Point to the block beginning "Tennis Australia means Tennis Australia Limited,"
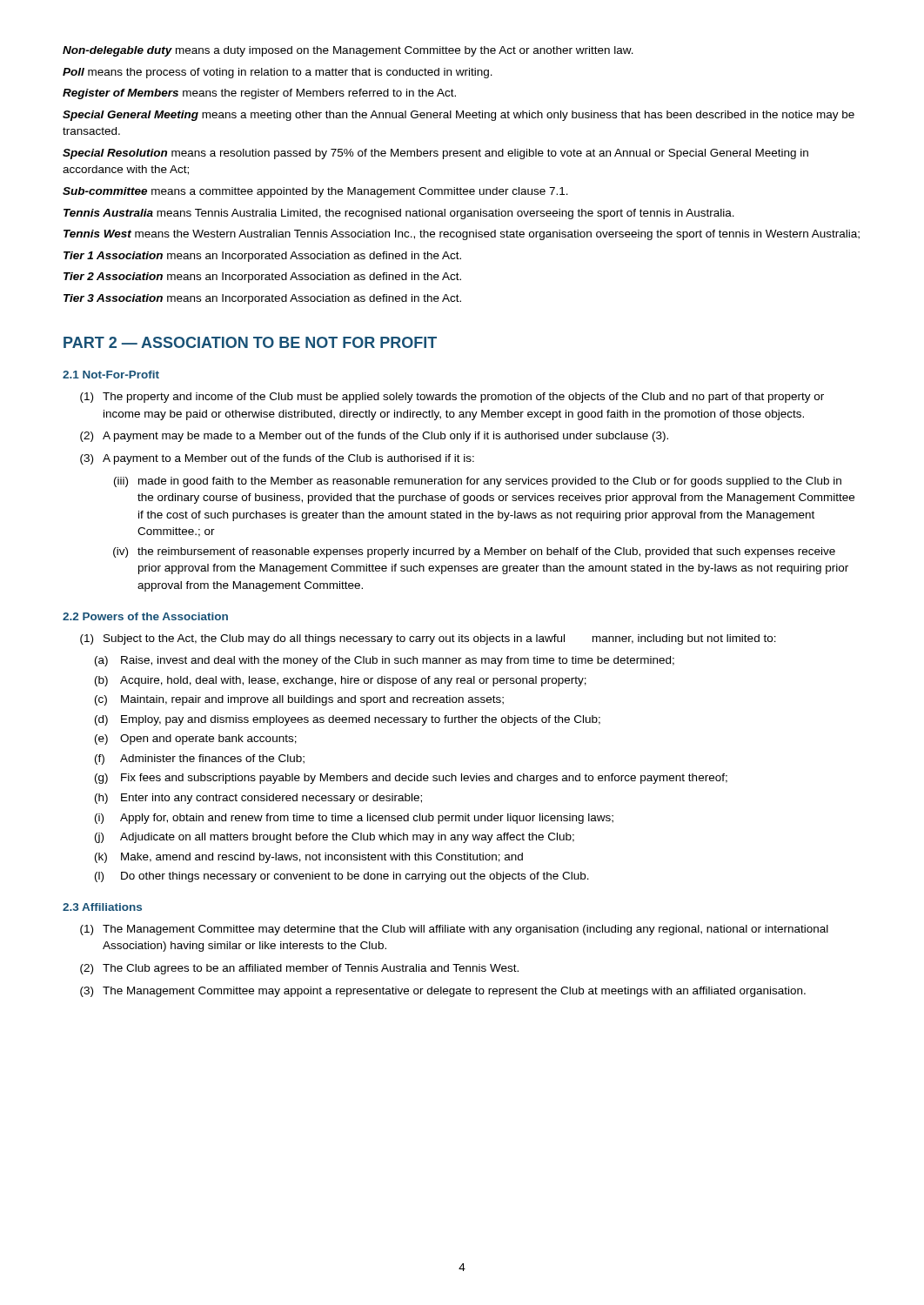 [x=399, y=212]
